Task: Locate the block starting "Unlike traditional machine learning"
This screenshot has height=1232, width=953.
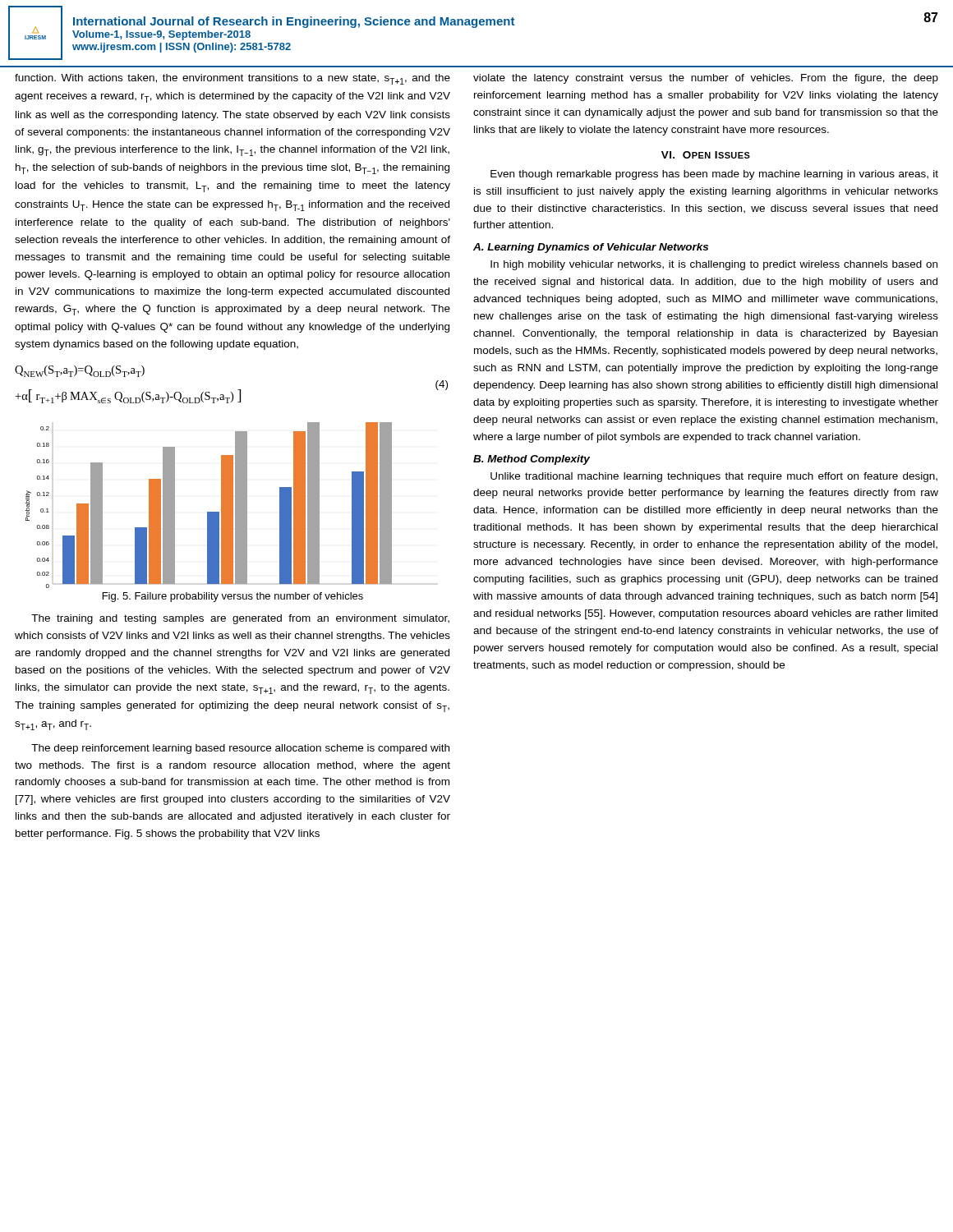Action: coord(706,571)
